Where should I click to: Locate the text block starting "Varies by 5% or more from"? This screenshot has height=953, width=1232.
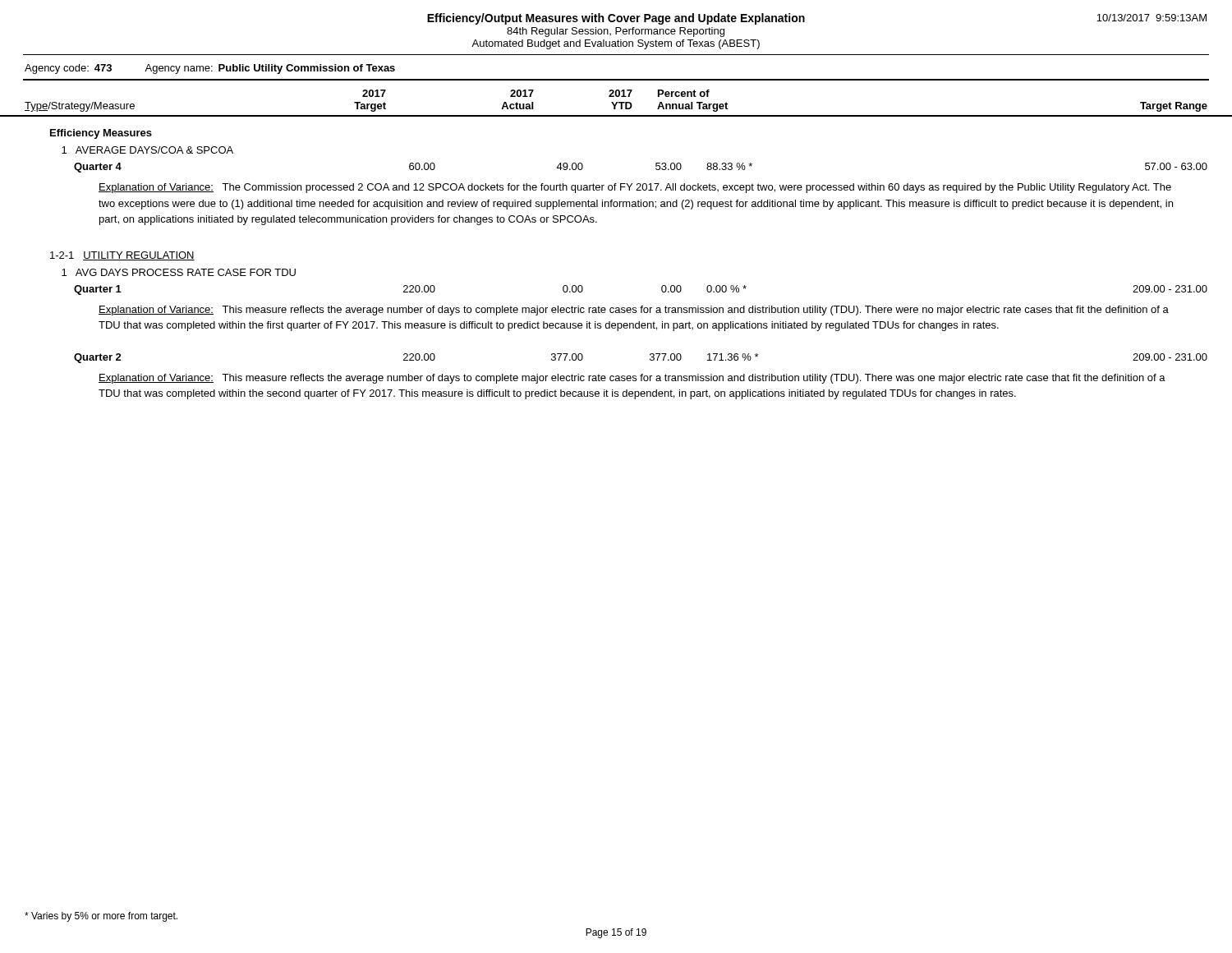coord(102,916)
